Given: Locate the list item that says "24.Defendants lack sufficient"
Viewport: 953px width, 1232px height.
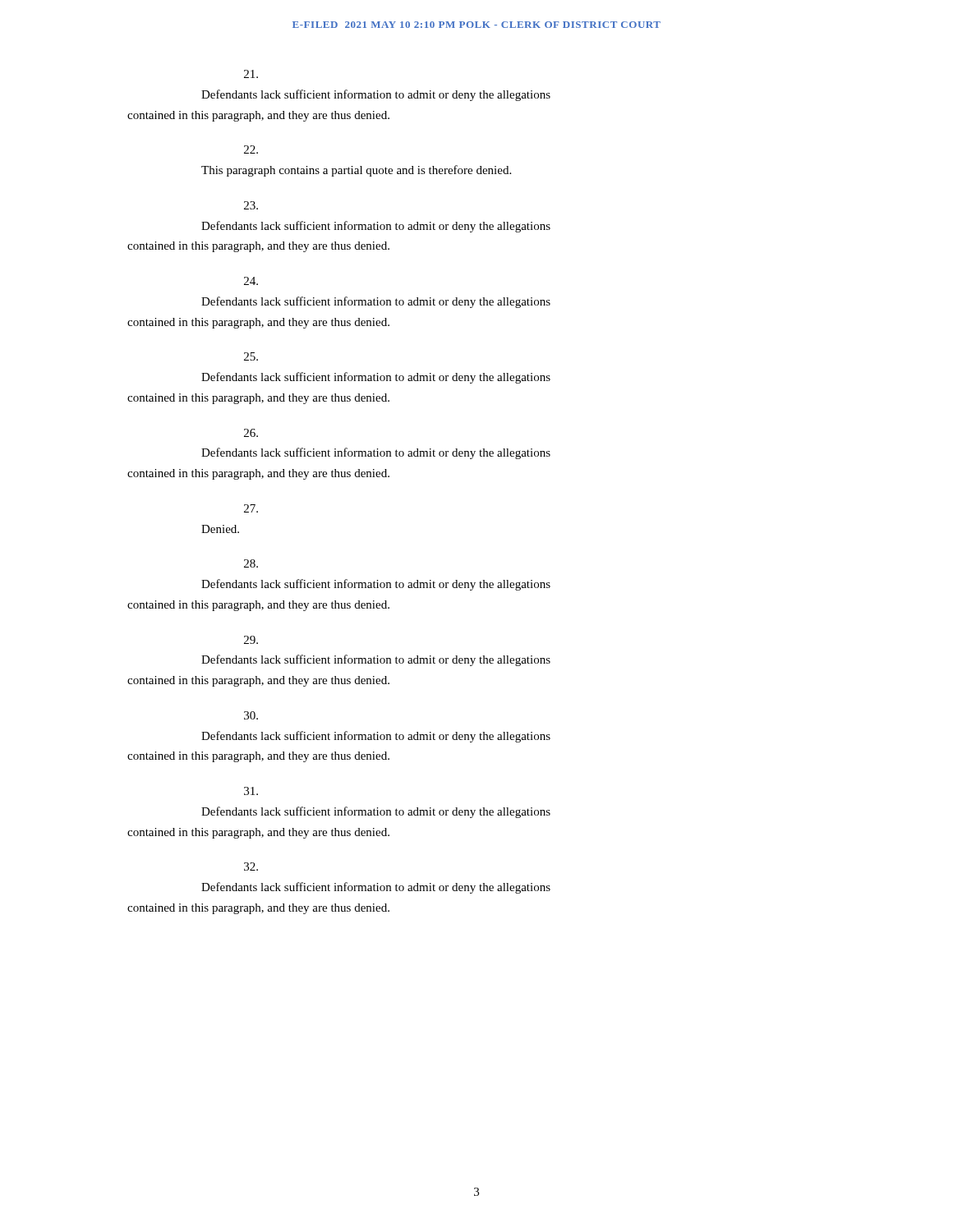Looking at the screenshot, I should point(476,302).
